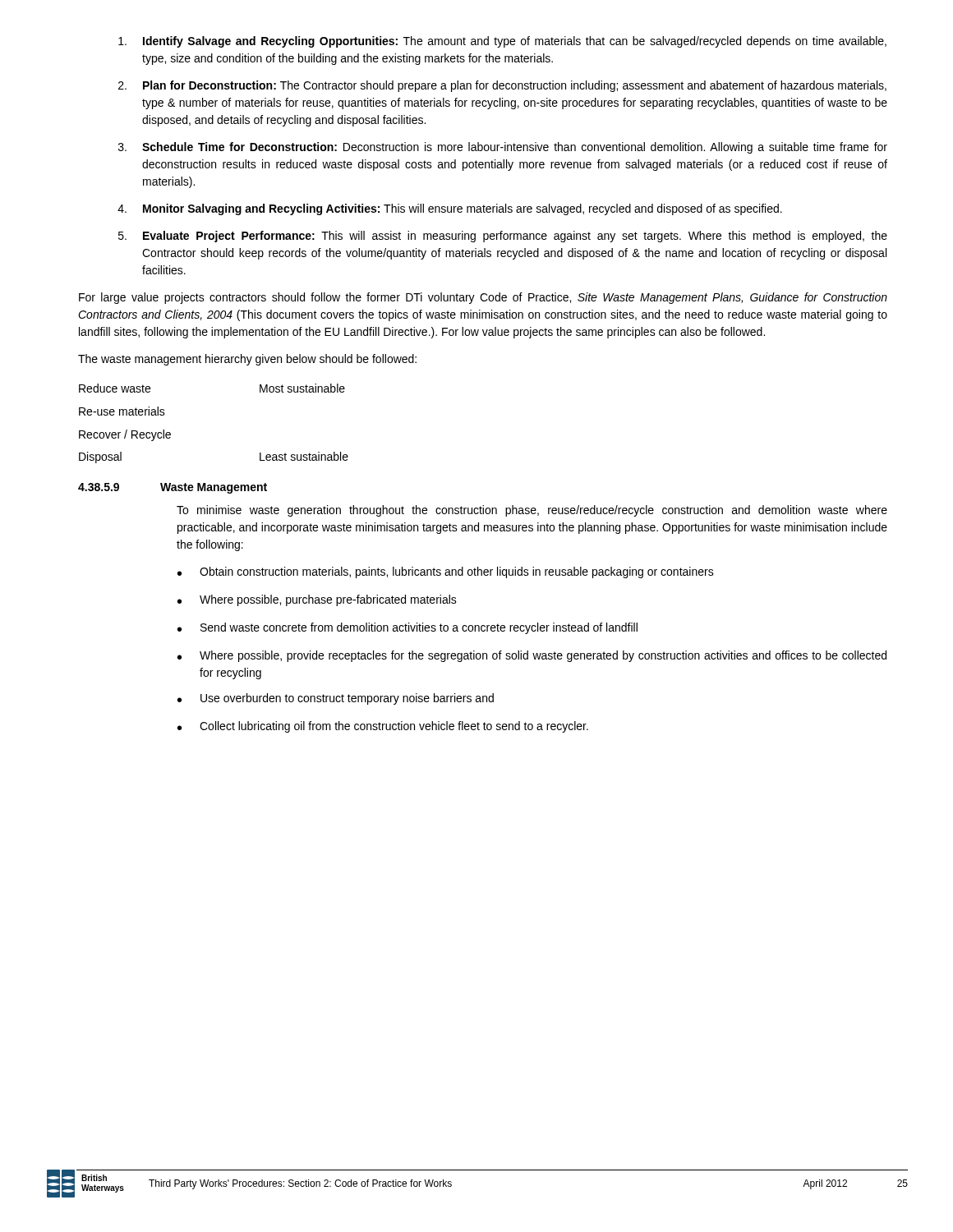Find the block starting "The waste management hierarchy given below"
Screen dimensions: 1232x953
(x=248, y=359)
